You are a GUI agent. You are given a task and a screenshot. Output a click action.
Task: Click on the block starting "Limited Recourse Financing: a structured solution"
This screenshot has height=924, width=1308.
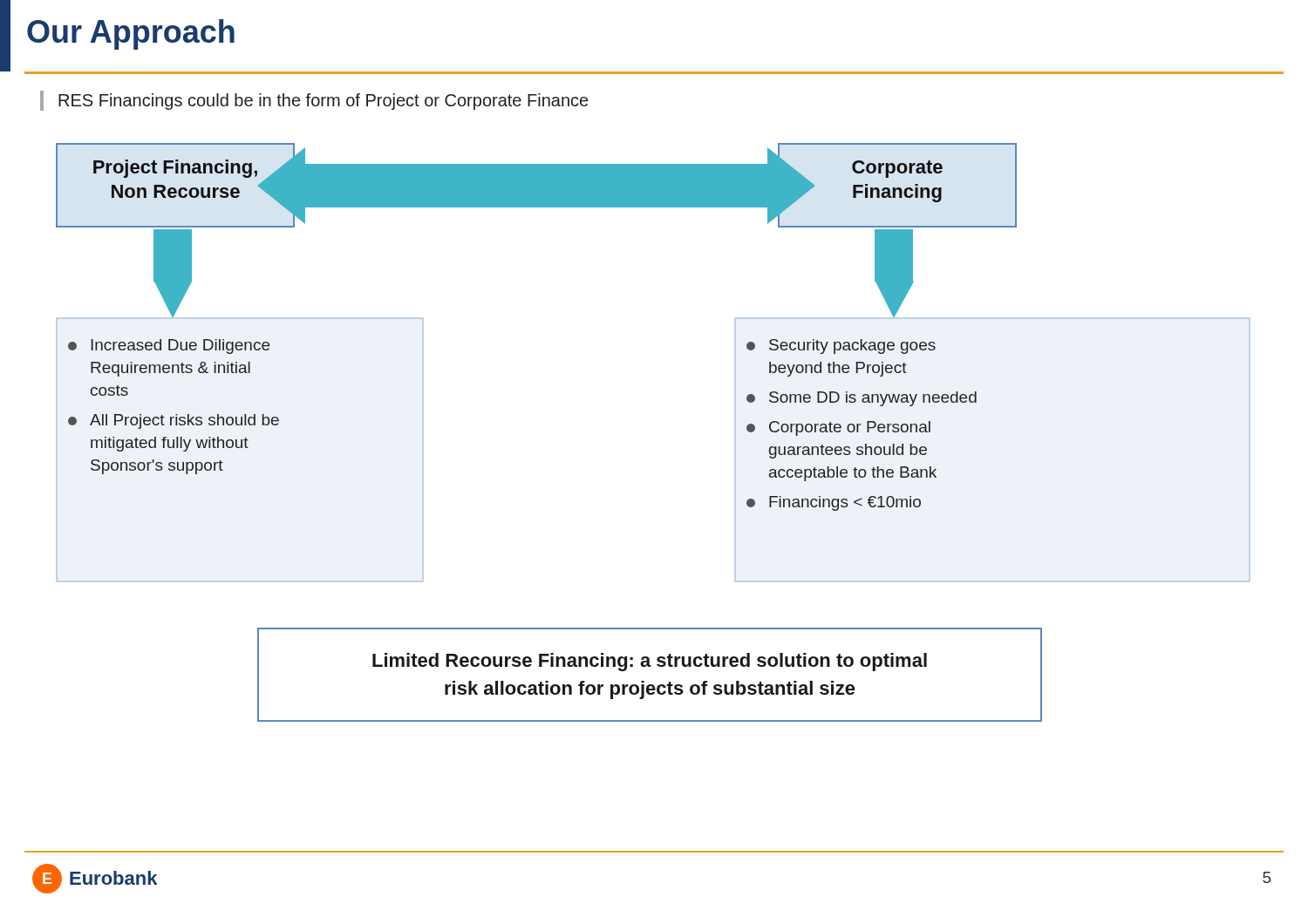[x=650, y=675]
